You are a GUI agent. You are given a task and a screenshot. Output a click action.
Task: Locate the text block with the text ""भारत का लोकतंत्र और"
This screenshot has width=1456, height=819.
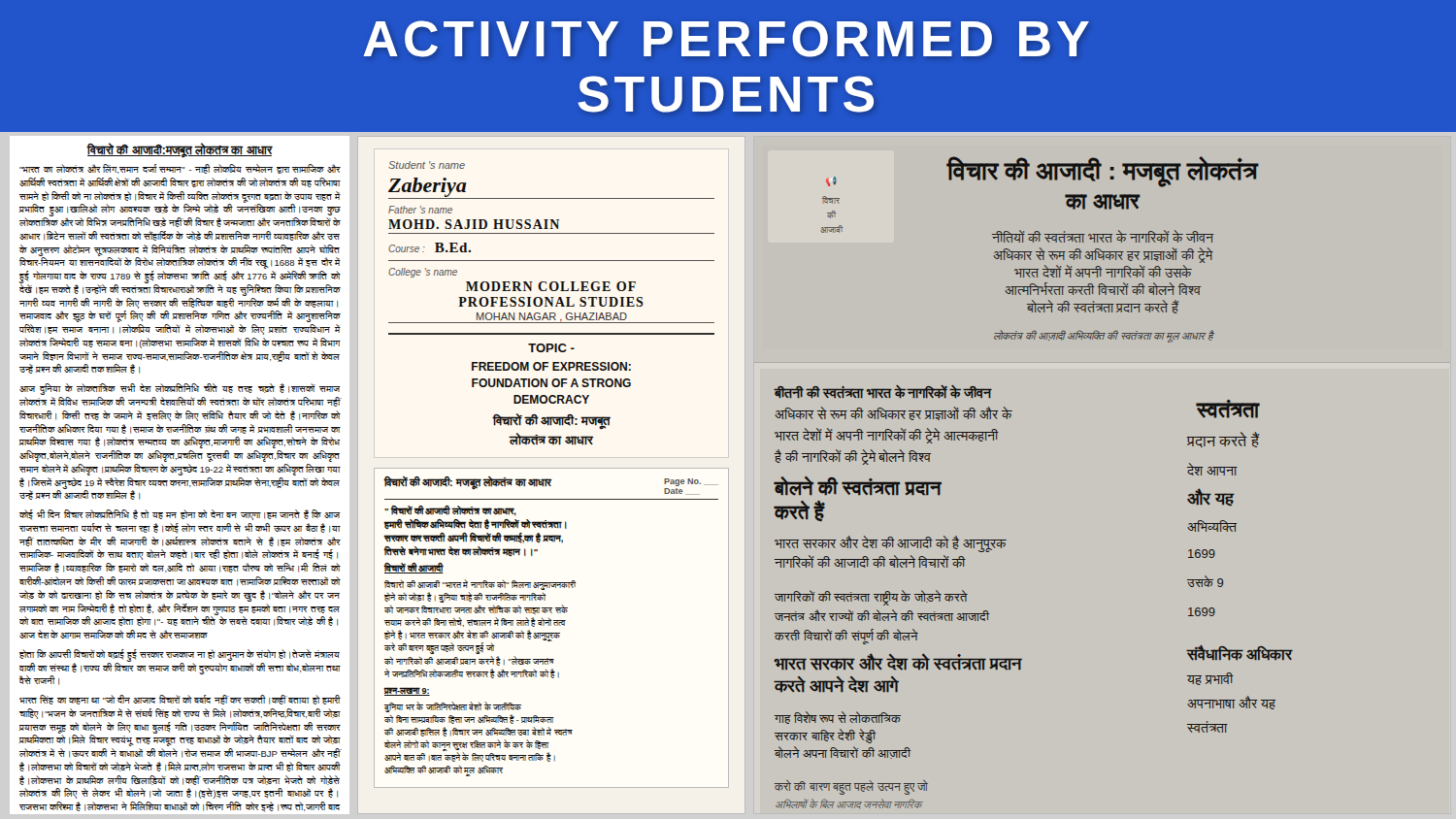pos(180,269)
